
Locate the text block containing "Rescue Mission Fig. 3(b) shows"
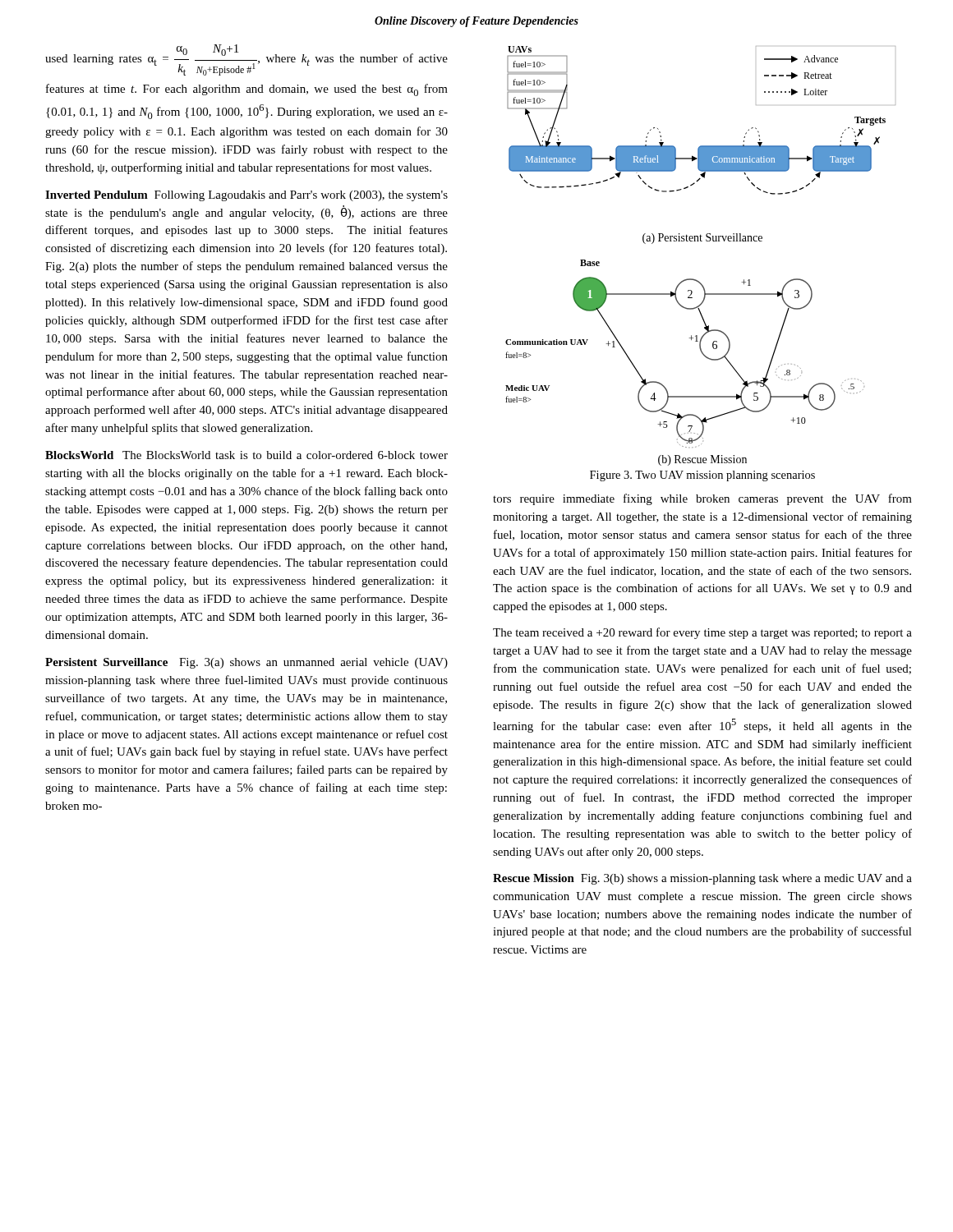702,915
